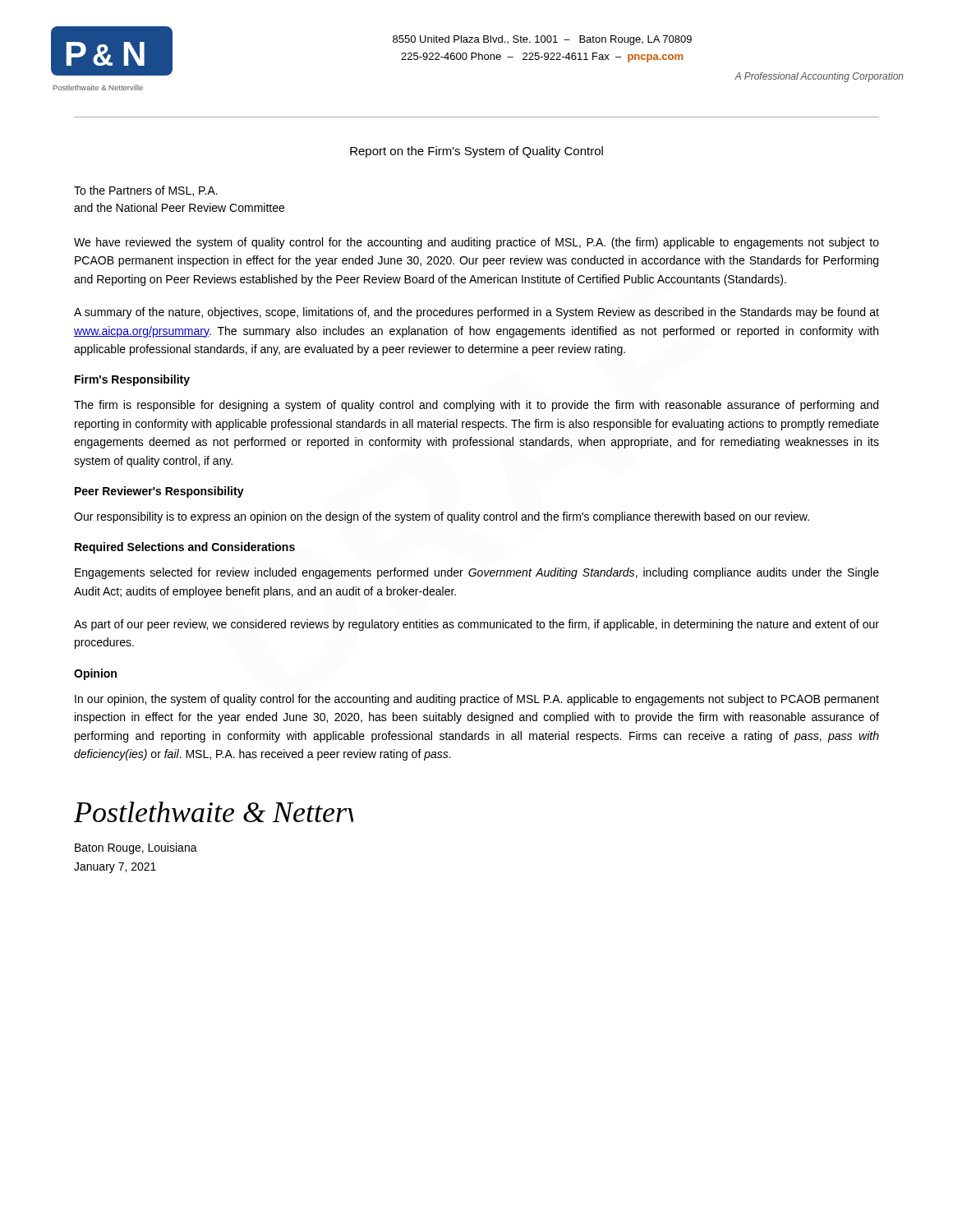Locate the text block starting "Required Selections and Considerations"

[185, 547]
